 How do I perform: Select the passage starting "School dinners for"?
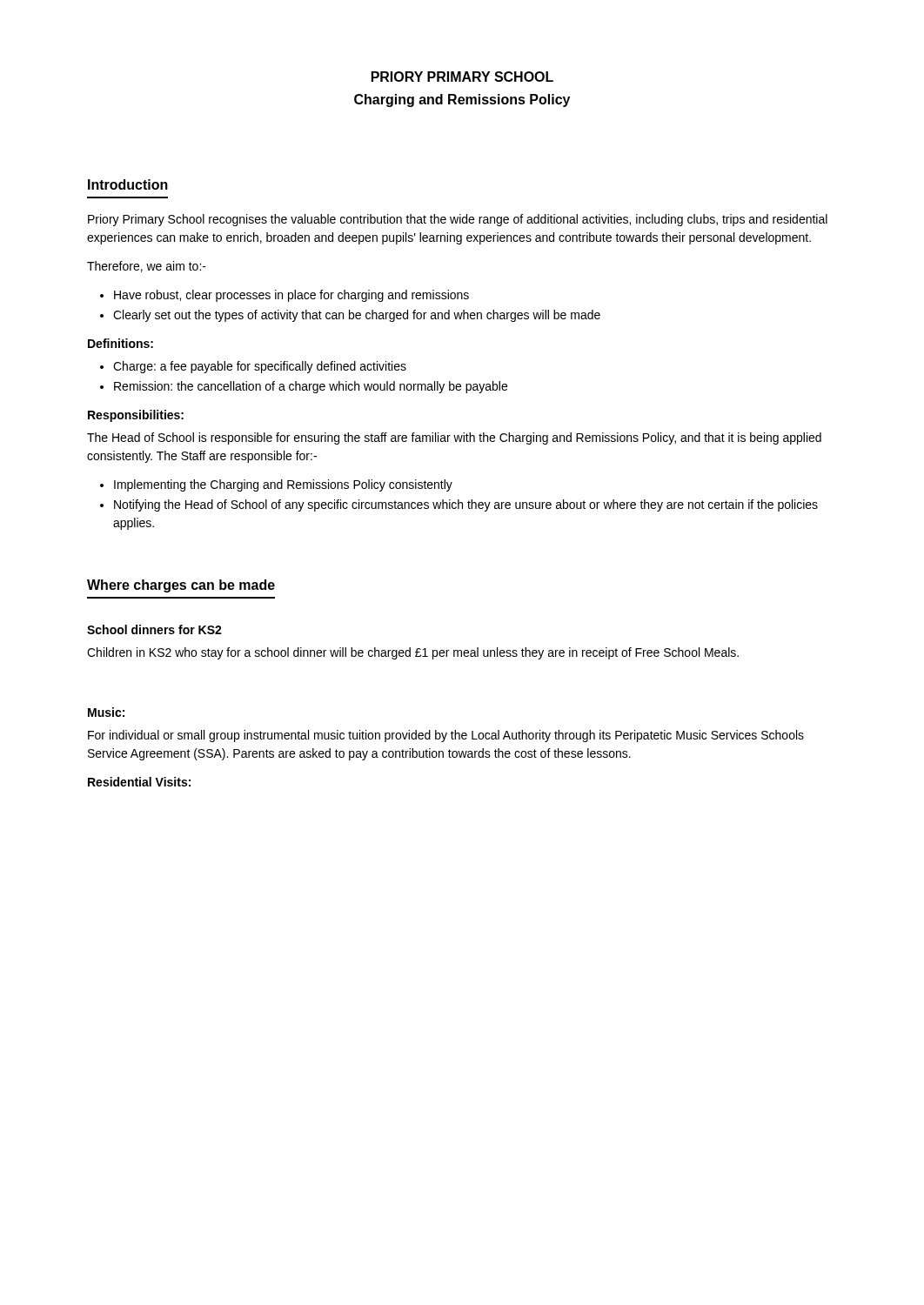(154, 630)
